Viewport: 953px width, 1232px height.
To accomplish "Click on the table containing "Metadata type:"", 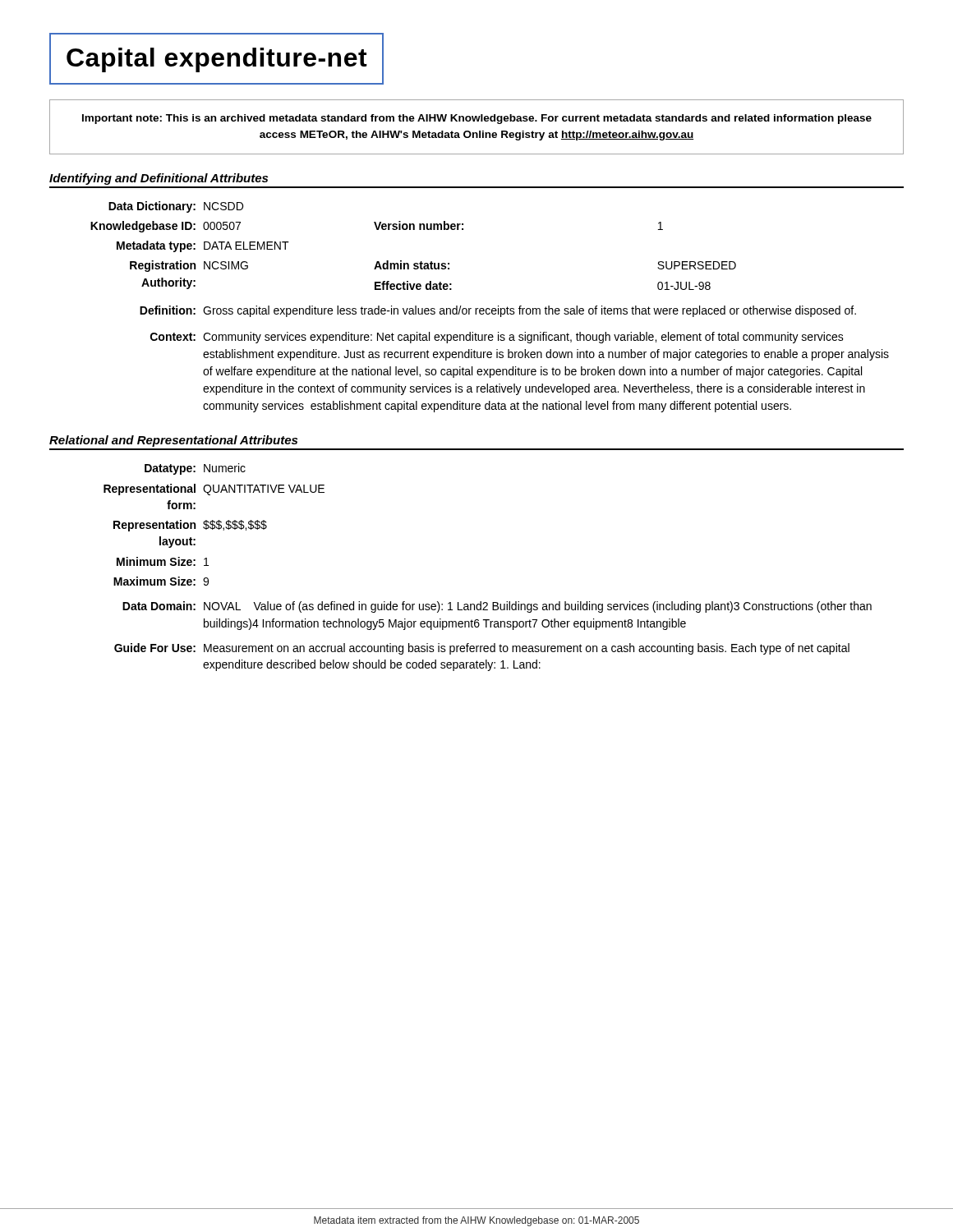I will click(x=476, y=307).
